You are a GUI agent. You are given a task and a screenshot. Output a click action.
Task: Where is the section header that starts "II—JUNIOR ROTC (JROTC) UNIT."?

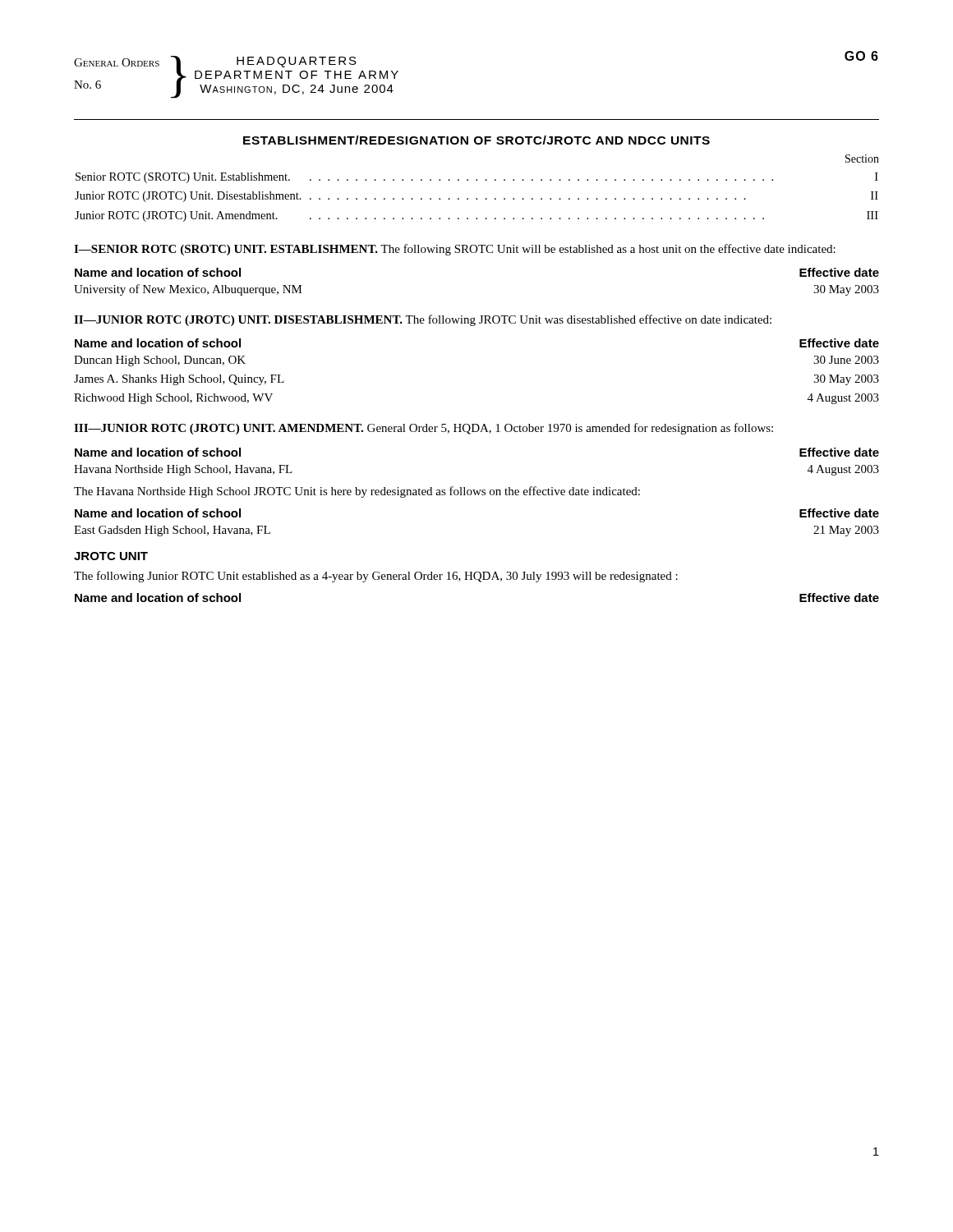click(423, 320)
